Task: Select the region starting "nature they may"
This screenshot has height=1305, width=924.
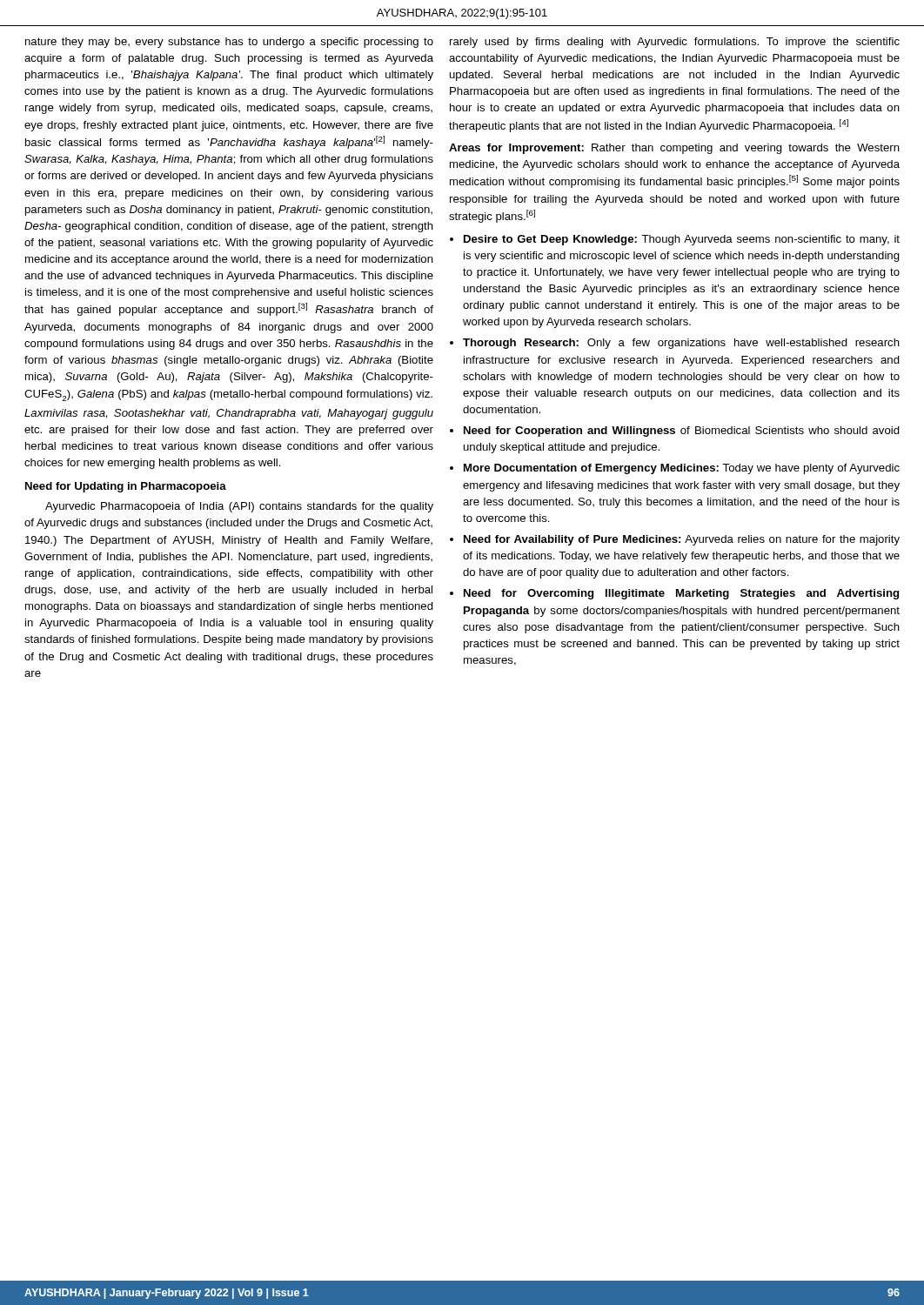Action: (229, 252)
